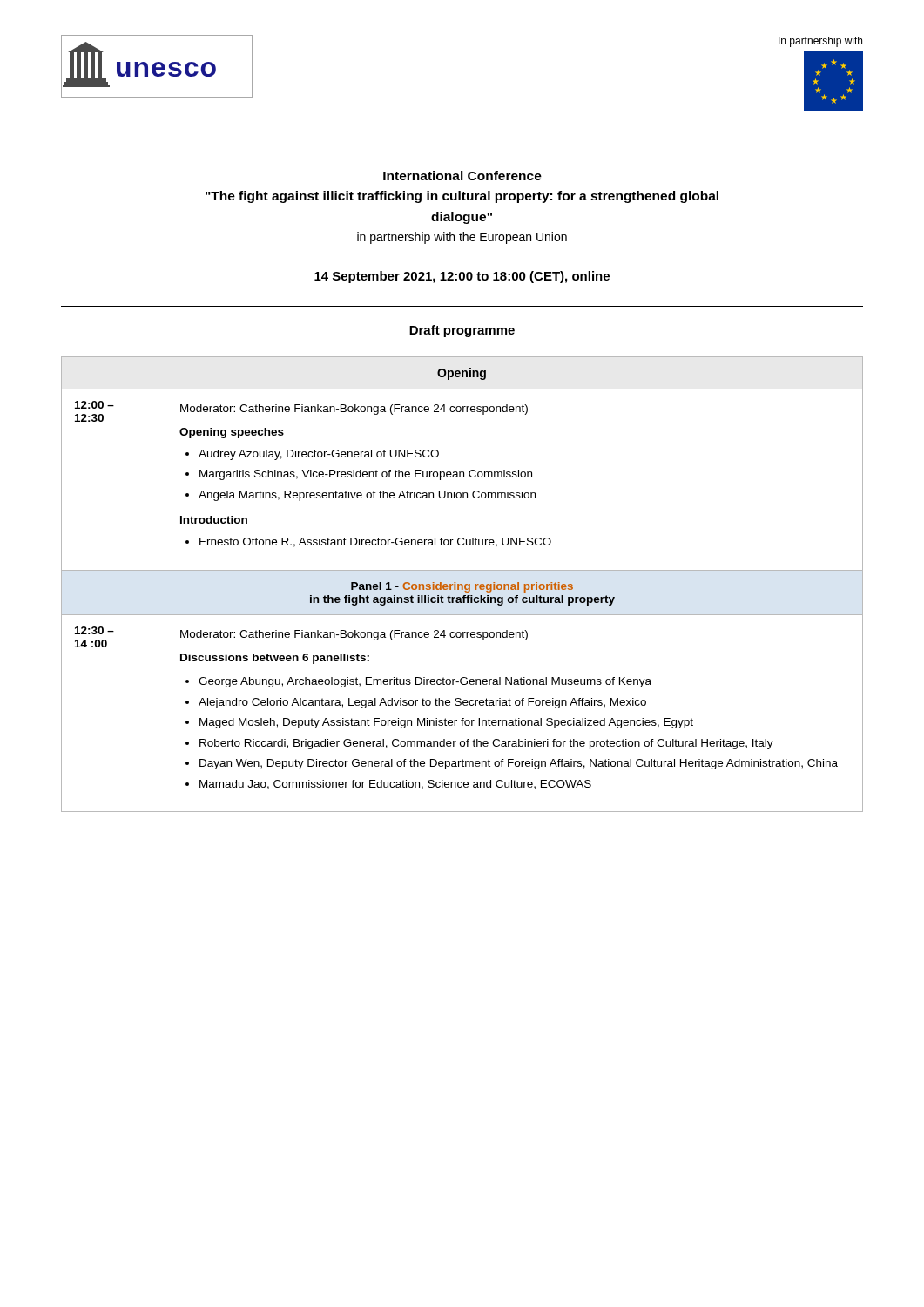The width and height of the screenshot is (924, 1307).
Task: Click on the block starting "International Conference "The fight against illicit trafficking in"
Action: pyautogui.click(x=462, y=205)
